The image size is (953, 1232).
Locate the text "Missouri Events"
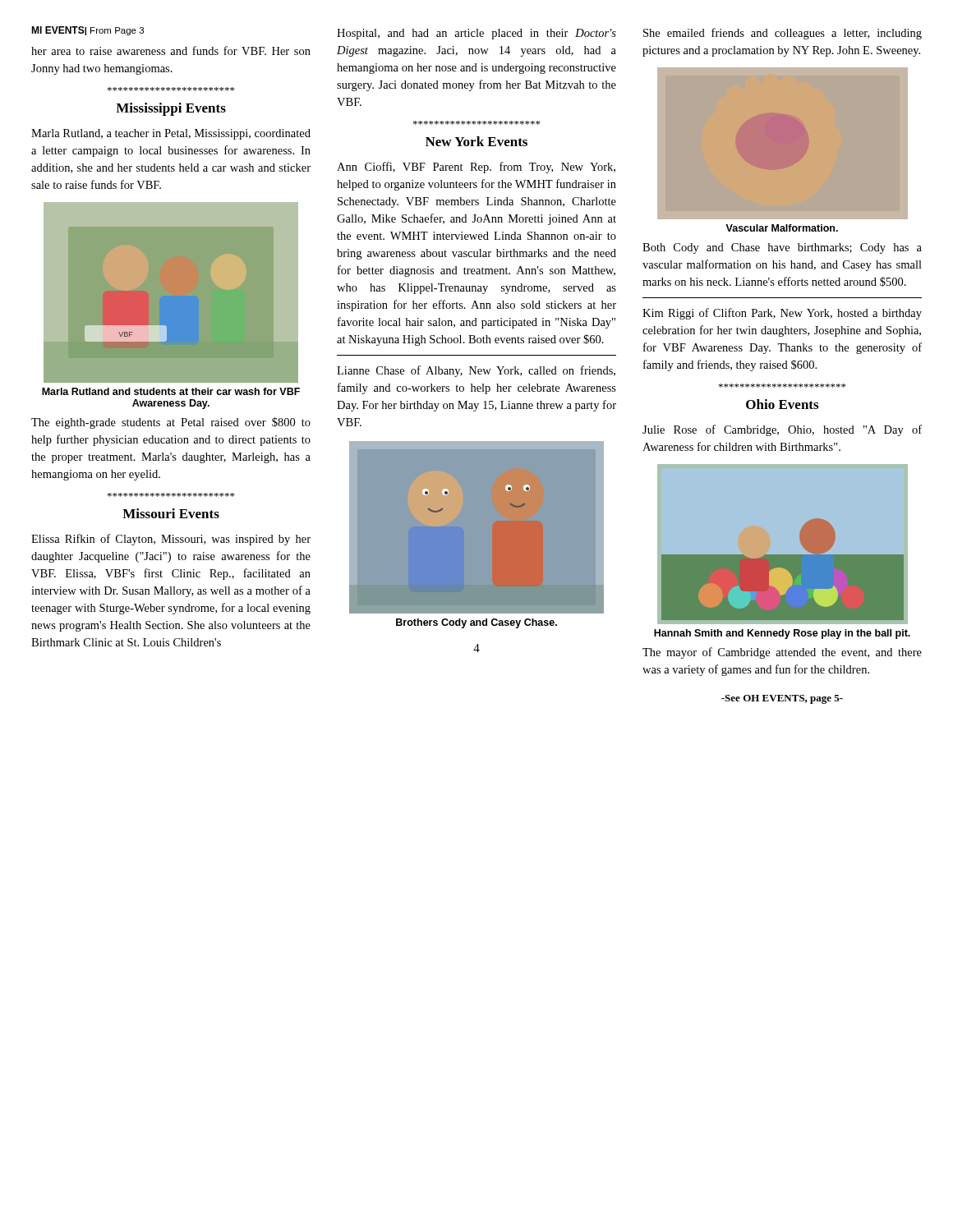coord(171,514)
